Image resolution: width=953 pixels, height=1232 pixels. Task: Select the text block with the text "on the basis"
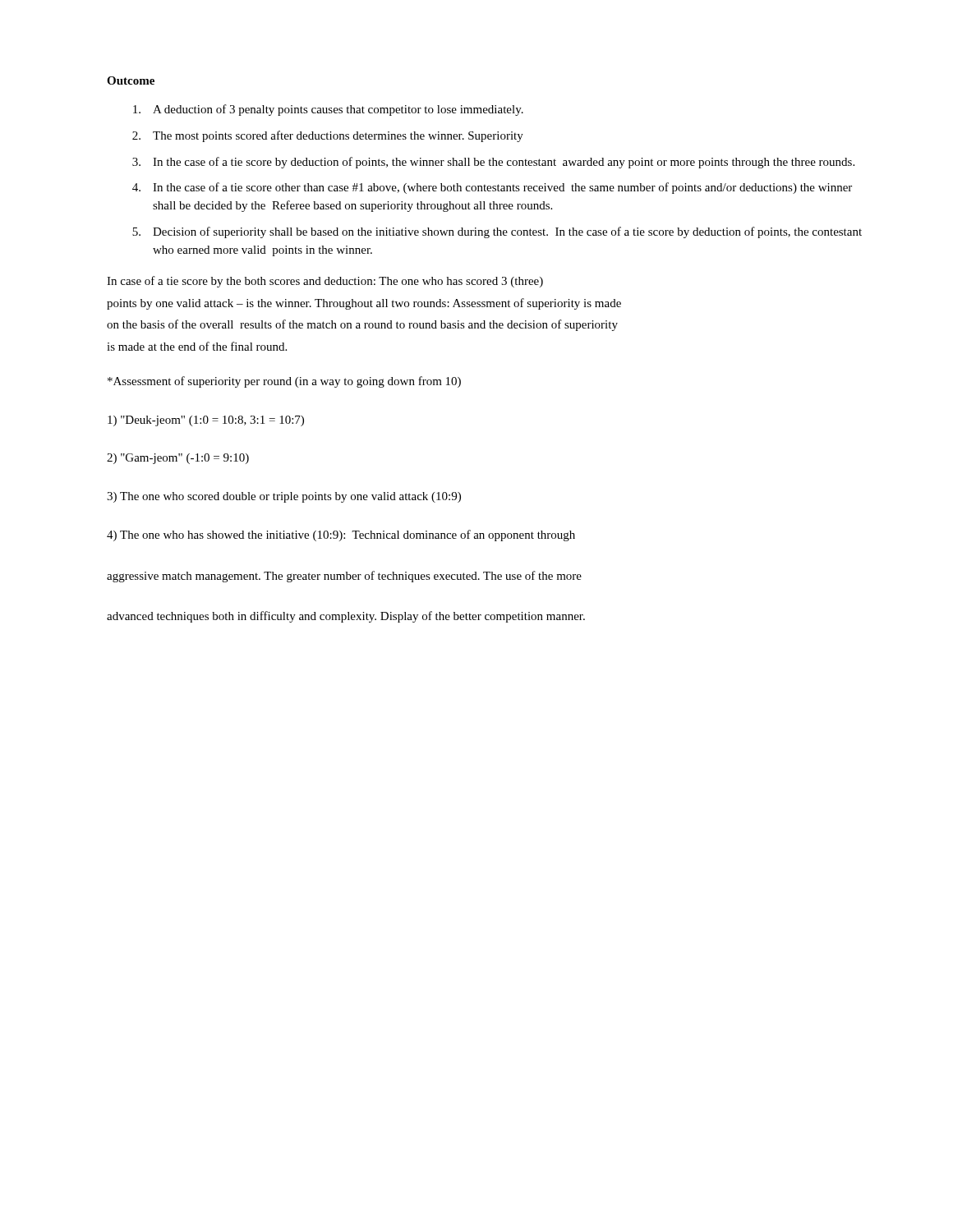tap(362, 325)
